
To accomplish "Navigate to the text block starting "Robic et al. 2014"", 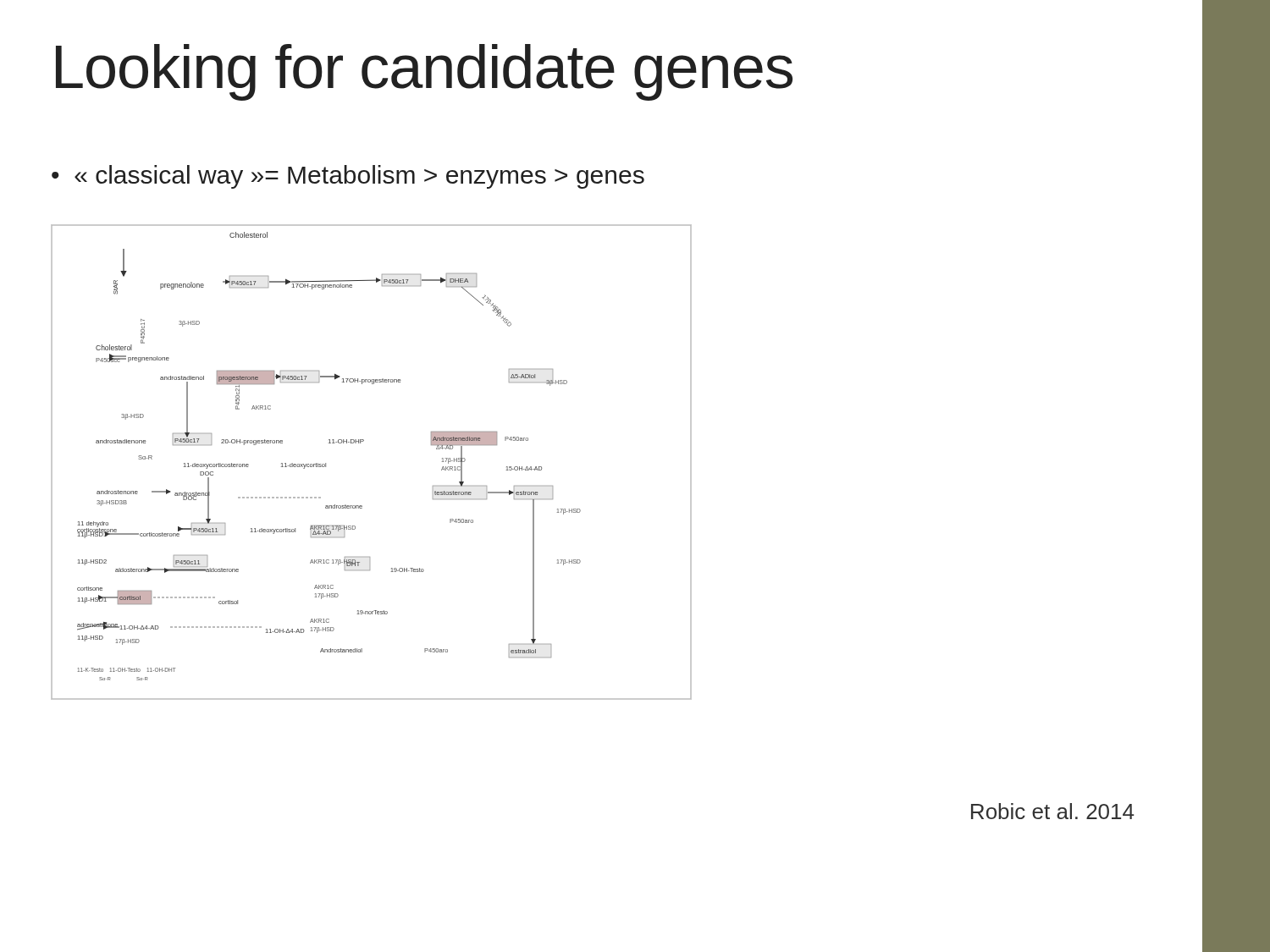I will tap(1052, 812).
